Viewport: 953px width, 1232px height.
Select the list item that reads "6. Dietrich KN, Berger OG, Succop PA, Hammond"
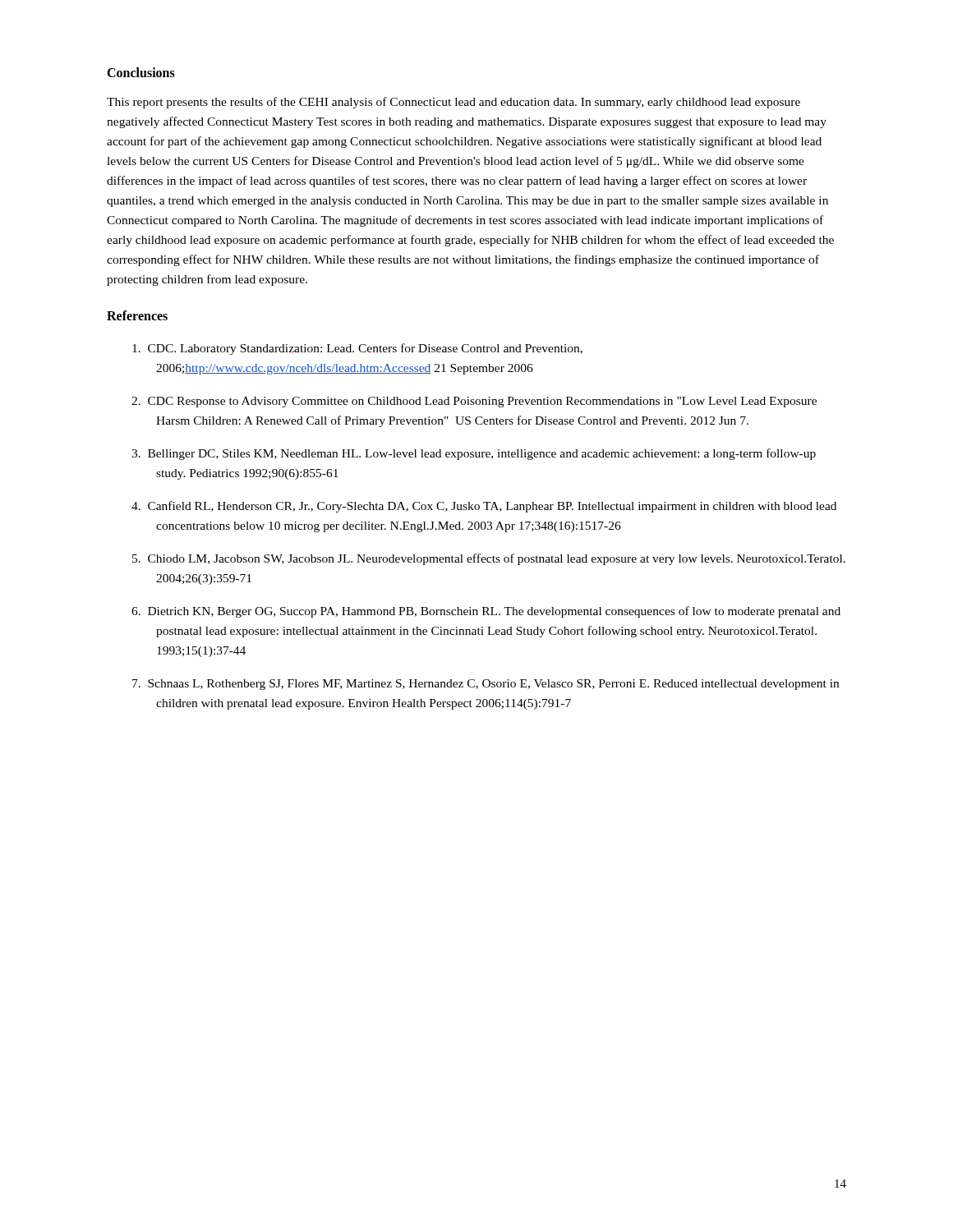[486, 631]
